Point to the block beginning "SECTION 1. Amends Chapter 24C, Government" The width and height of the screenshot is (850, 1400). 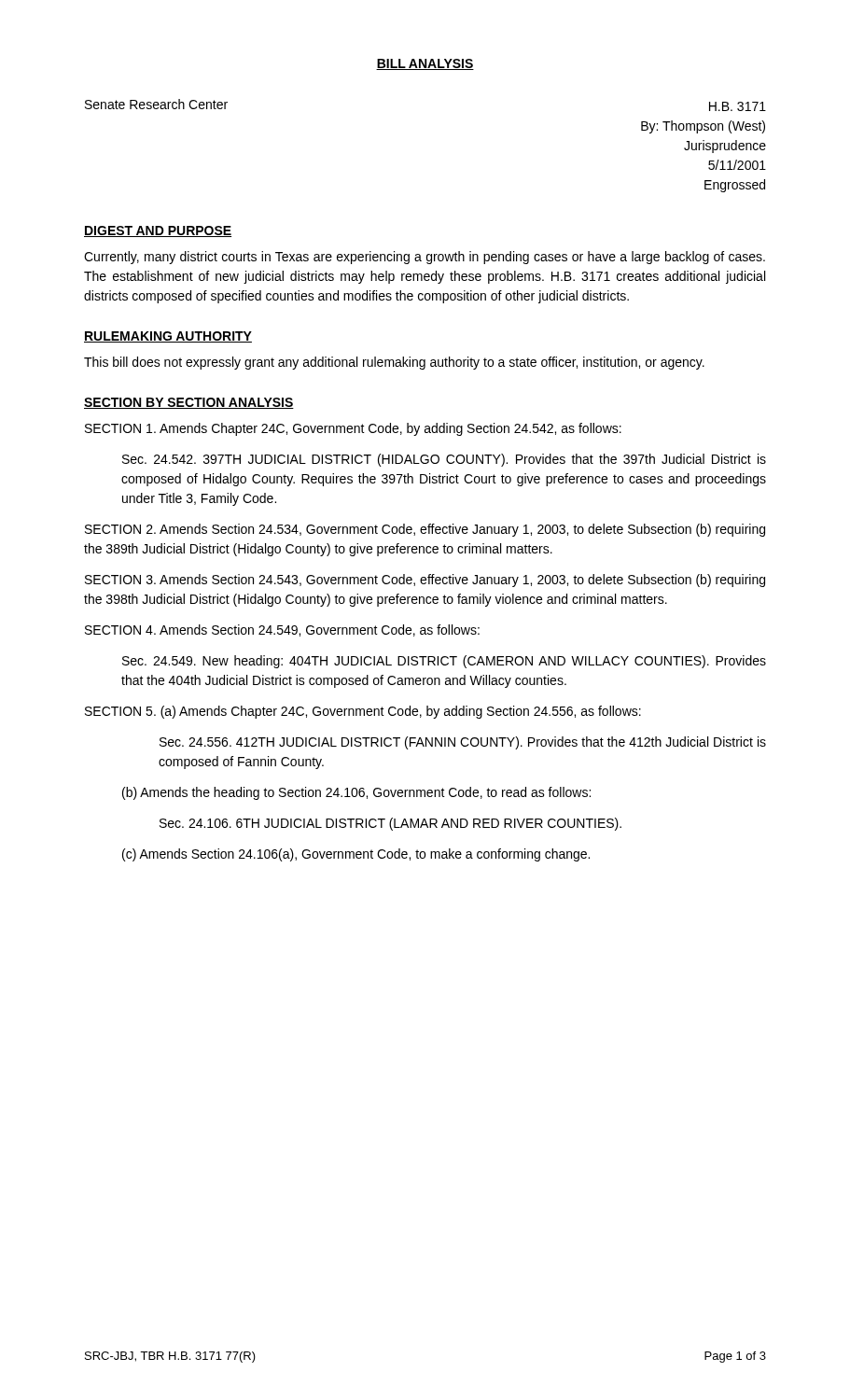[x=353, y=428]
